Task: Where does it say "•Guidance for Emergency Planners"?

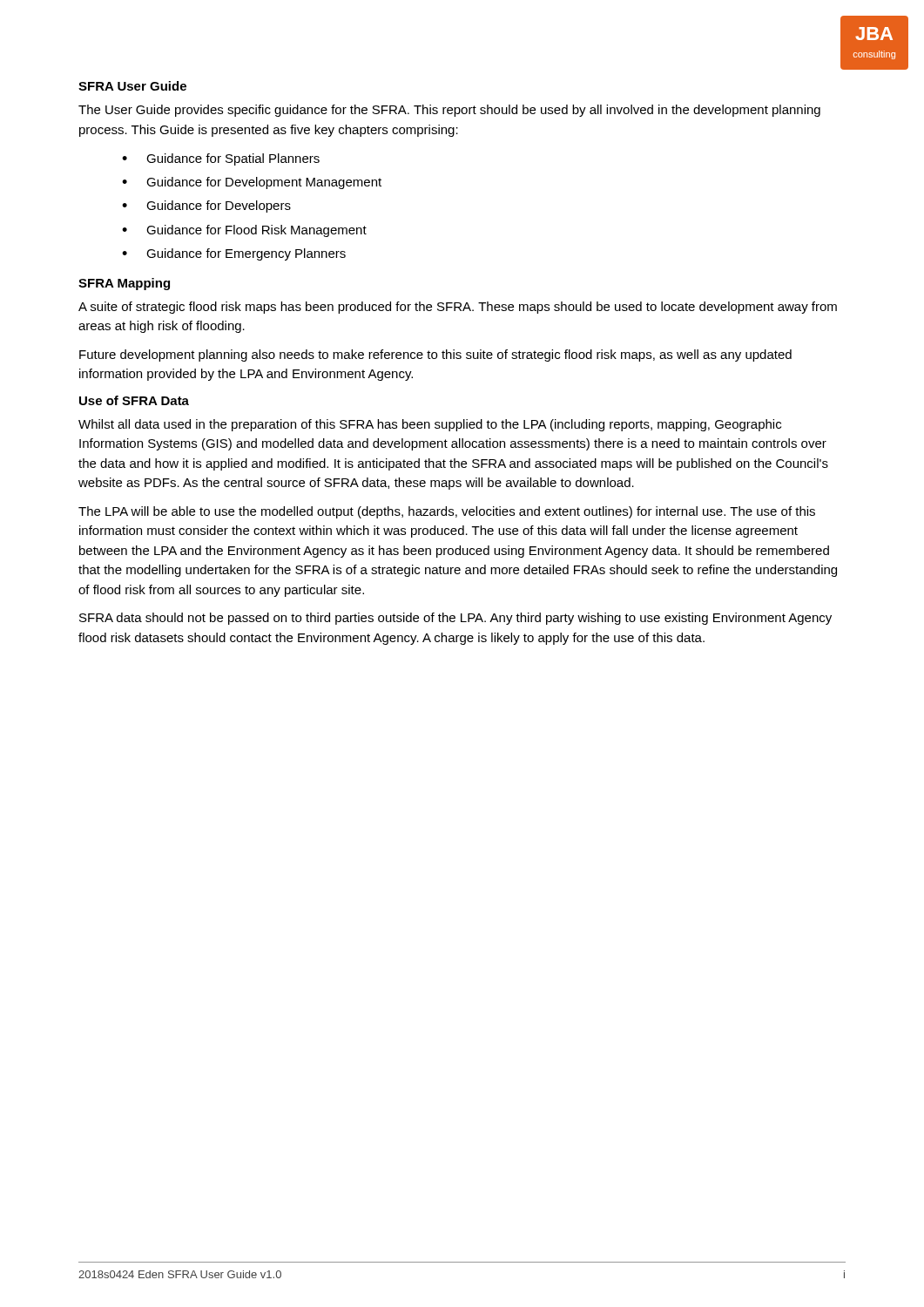Action: coord(234,254)
